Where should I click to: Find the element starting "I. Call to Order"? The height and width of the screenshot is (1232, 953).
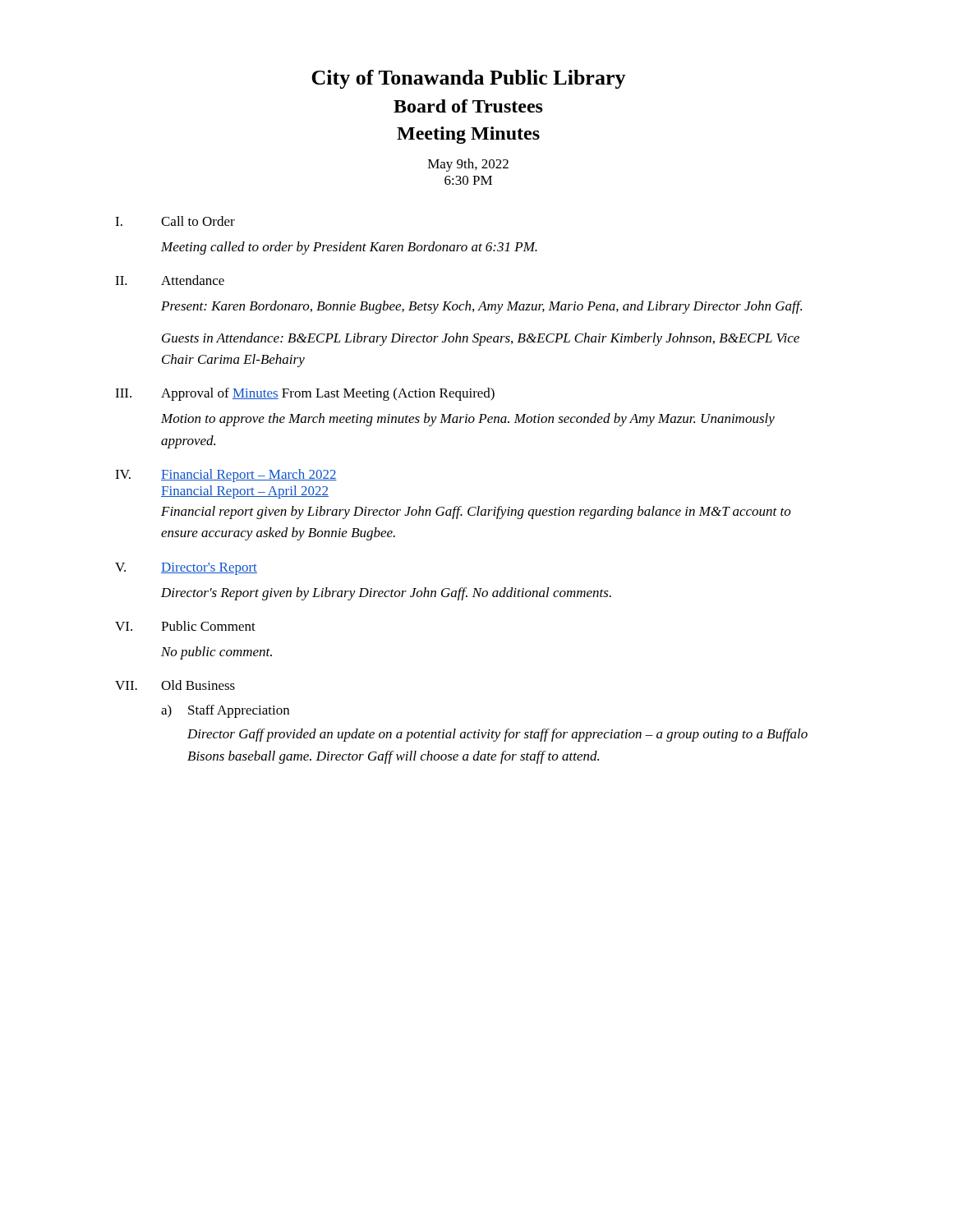tap(175, 222)
